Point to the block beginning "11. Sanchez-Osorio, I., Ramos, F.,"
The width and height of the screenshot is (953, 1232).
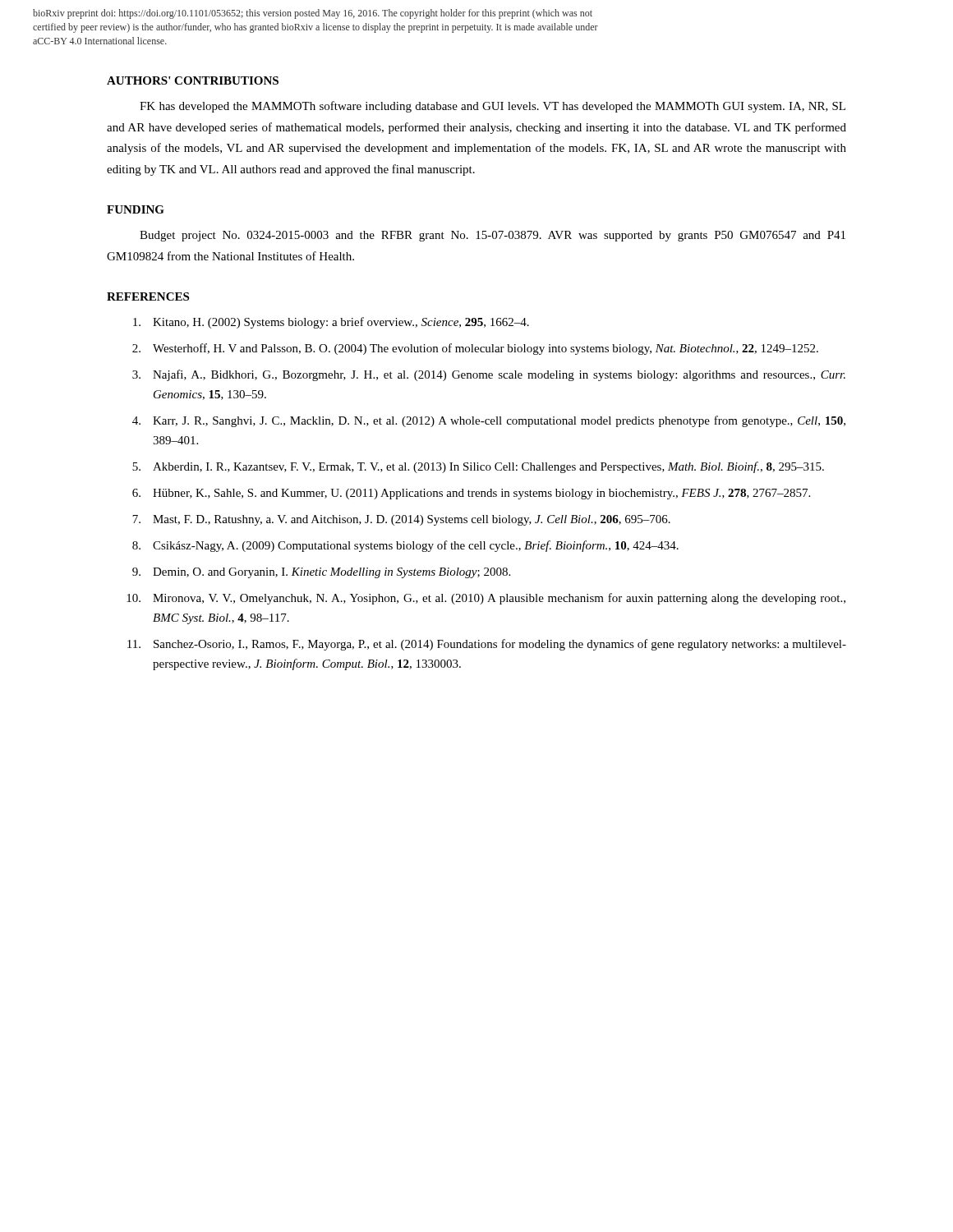click(x=476, y=654)
